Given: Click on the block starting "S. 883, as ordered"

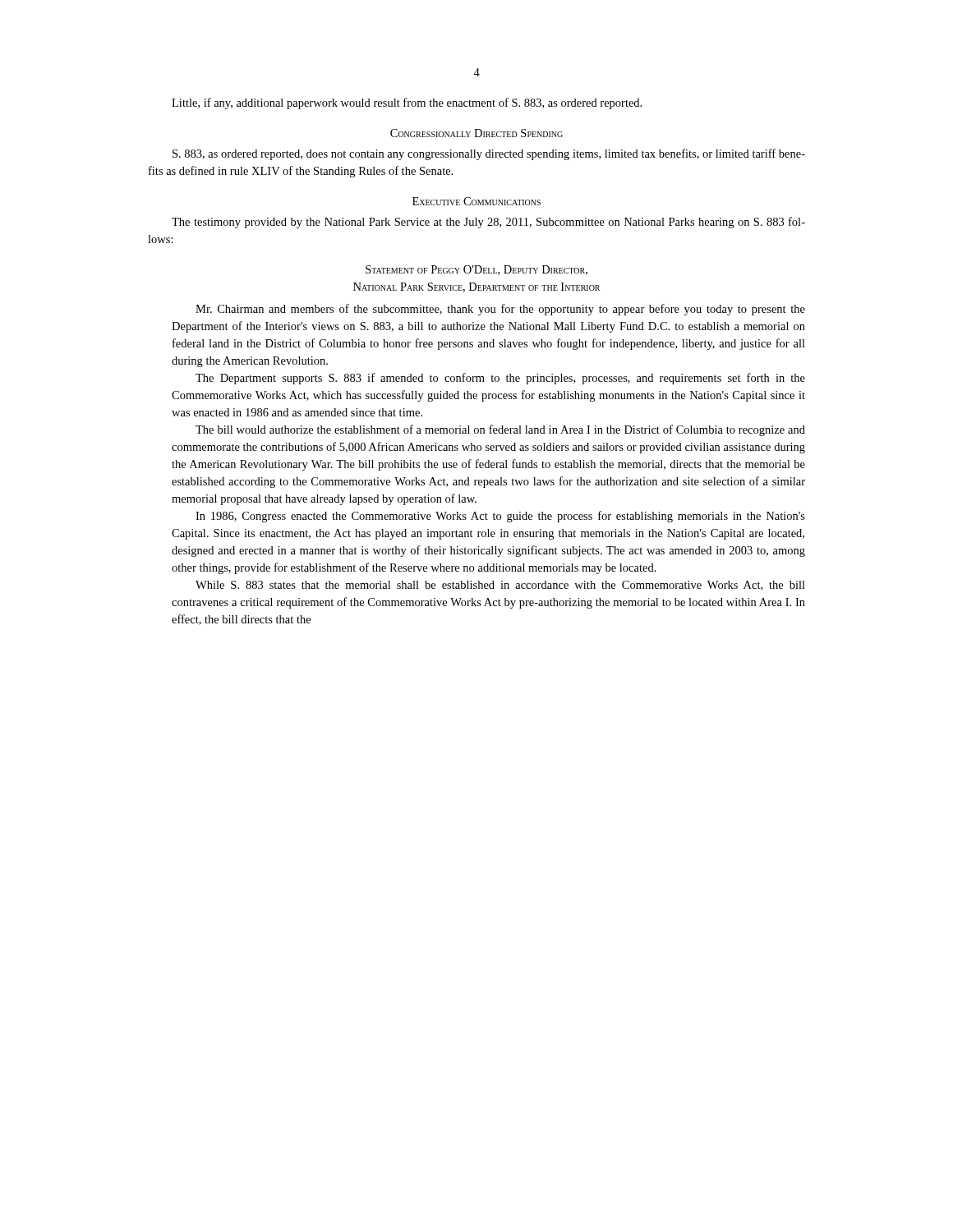Looking at the screenshot, I should [x=476, y=163].
